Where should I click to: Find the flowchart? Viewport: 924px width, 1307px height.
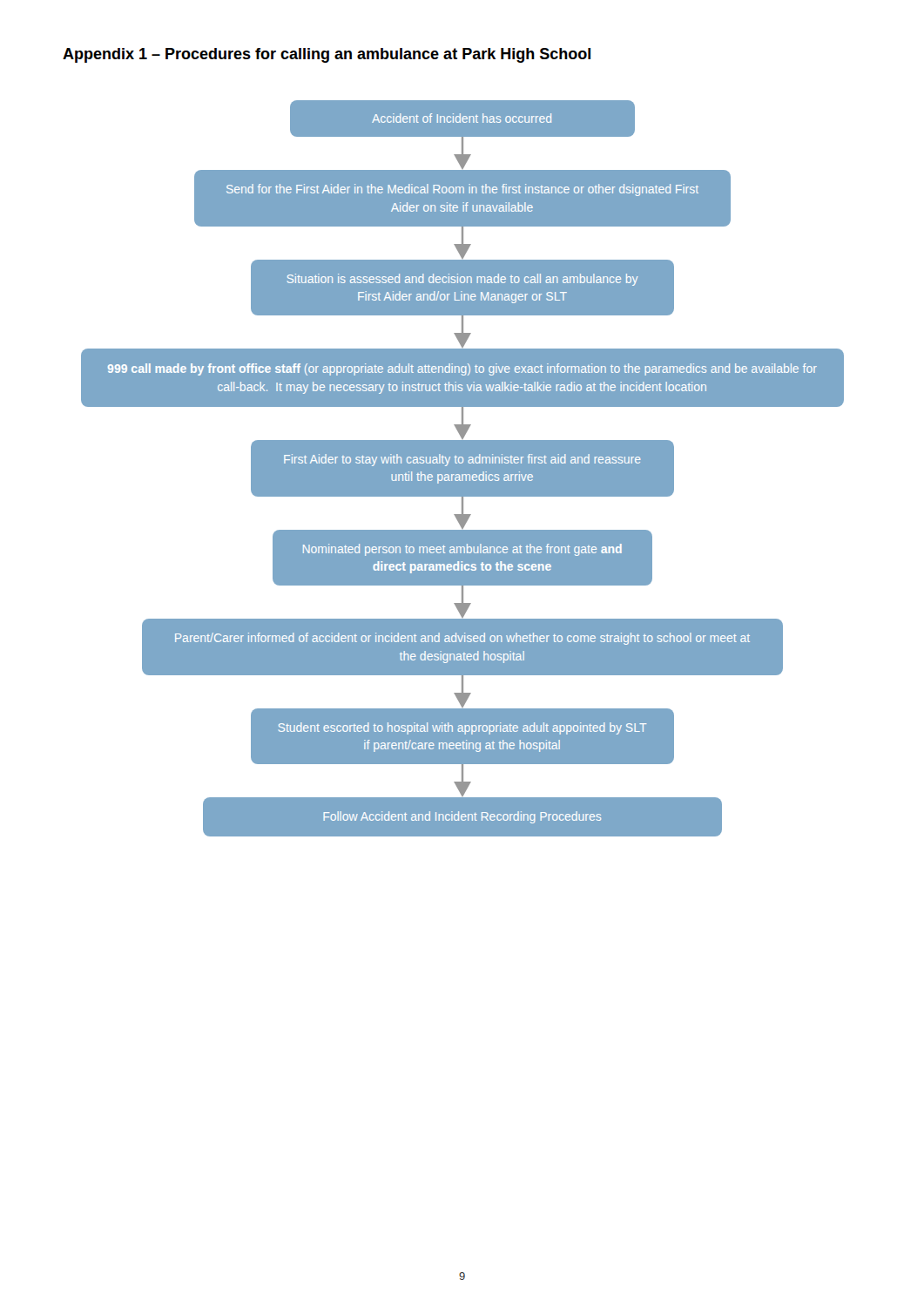click(x=462, y=468)
